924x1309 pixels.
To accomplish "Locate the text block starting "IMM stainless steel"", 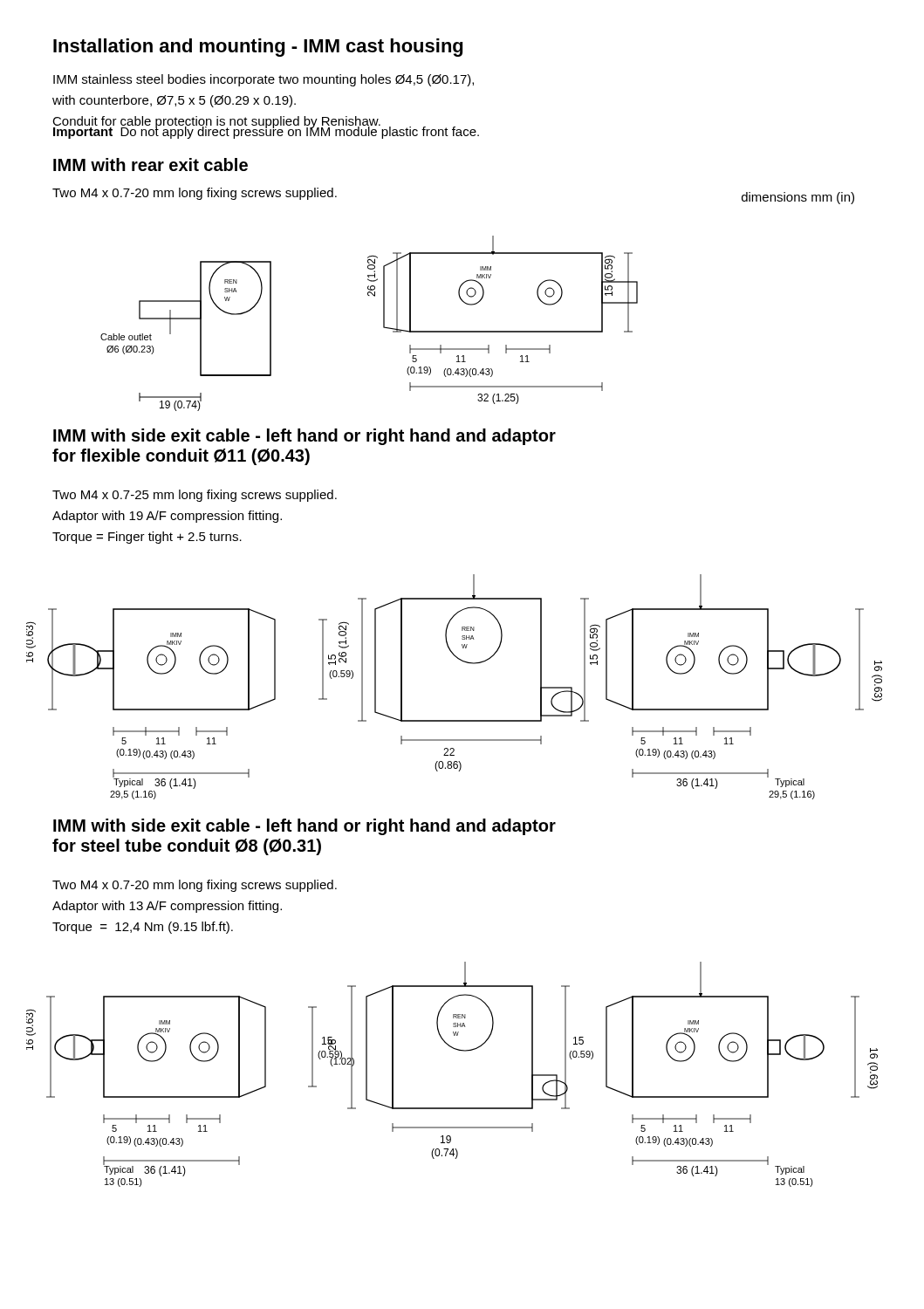I will point(264,80).
